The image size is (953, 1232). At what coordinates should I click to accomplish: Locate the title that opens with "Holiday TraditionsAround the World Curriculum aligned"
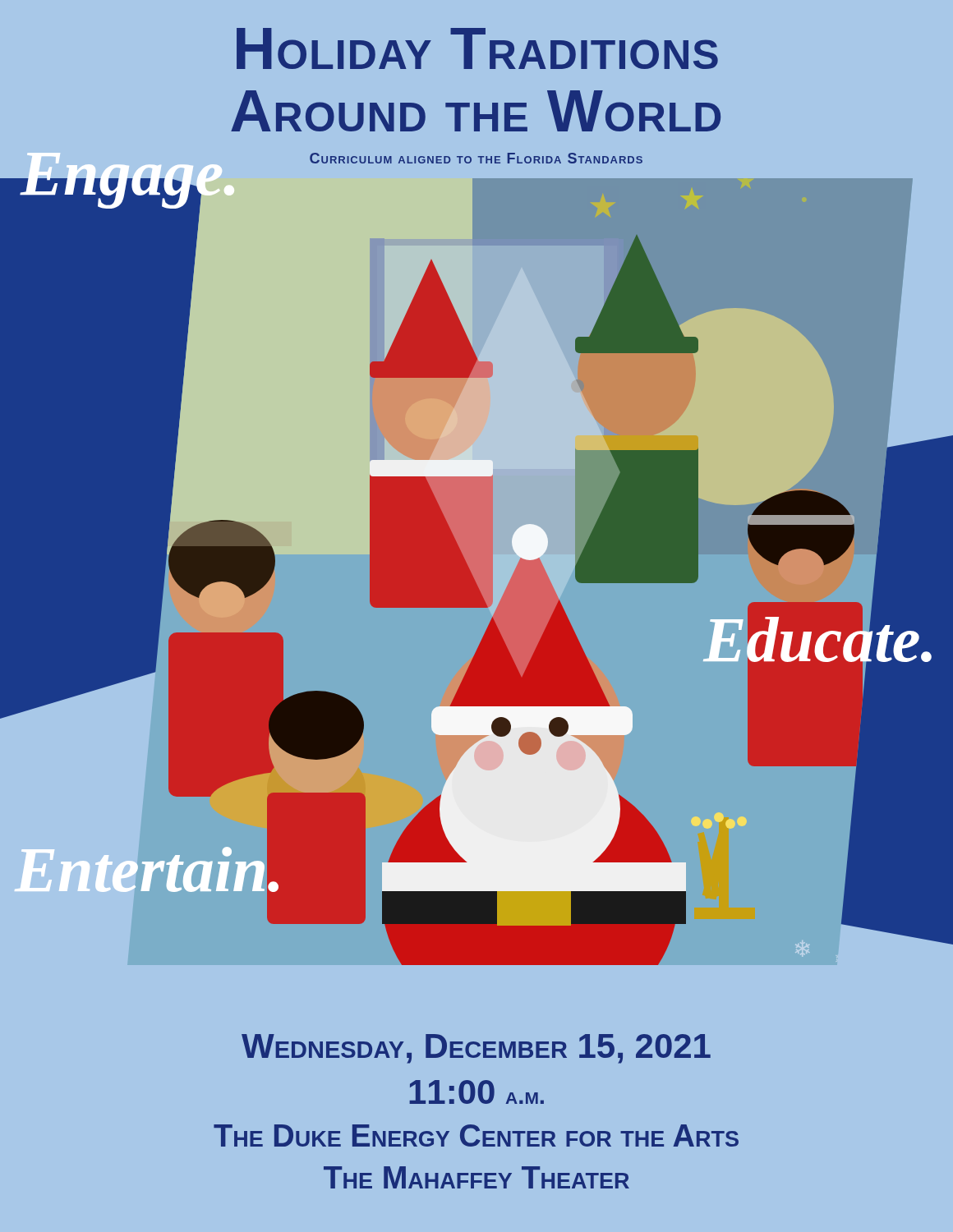pyautogui.click(x=476, y=92)
